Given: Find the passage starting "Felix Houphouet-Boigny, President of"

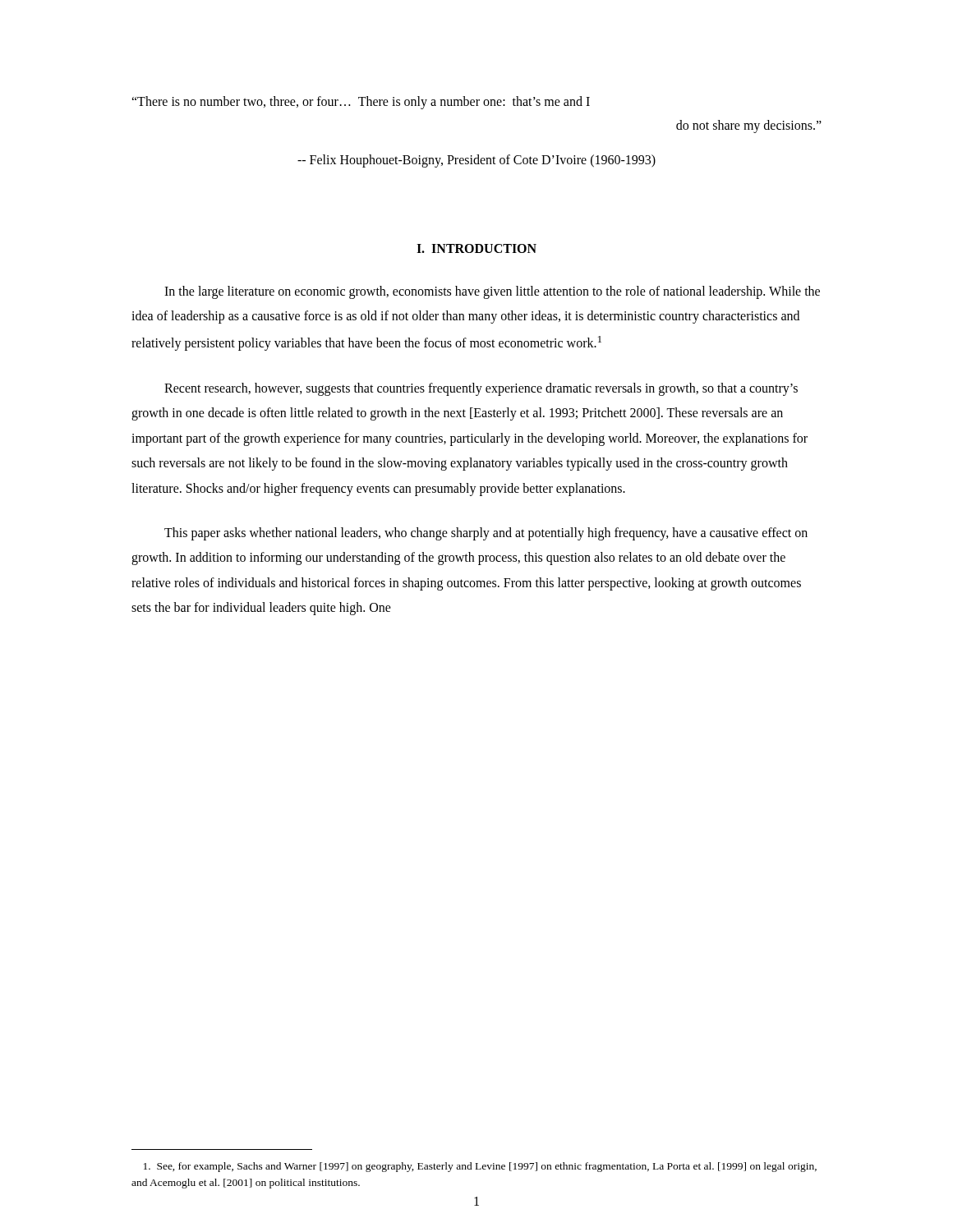Looking at the screenshot, I should [x=476, y=159].
